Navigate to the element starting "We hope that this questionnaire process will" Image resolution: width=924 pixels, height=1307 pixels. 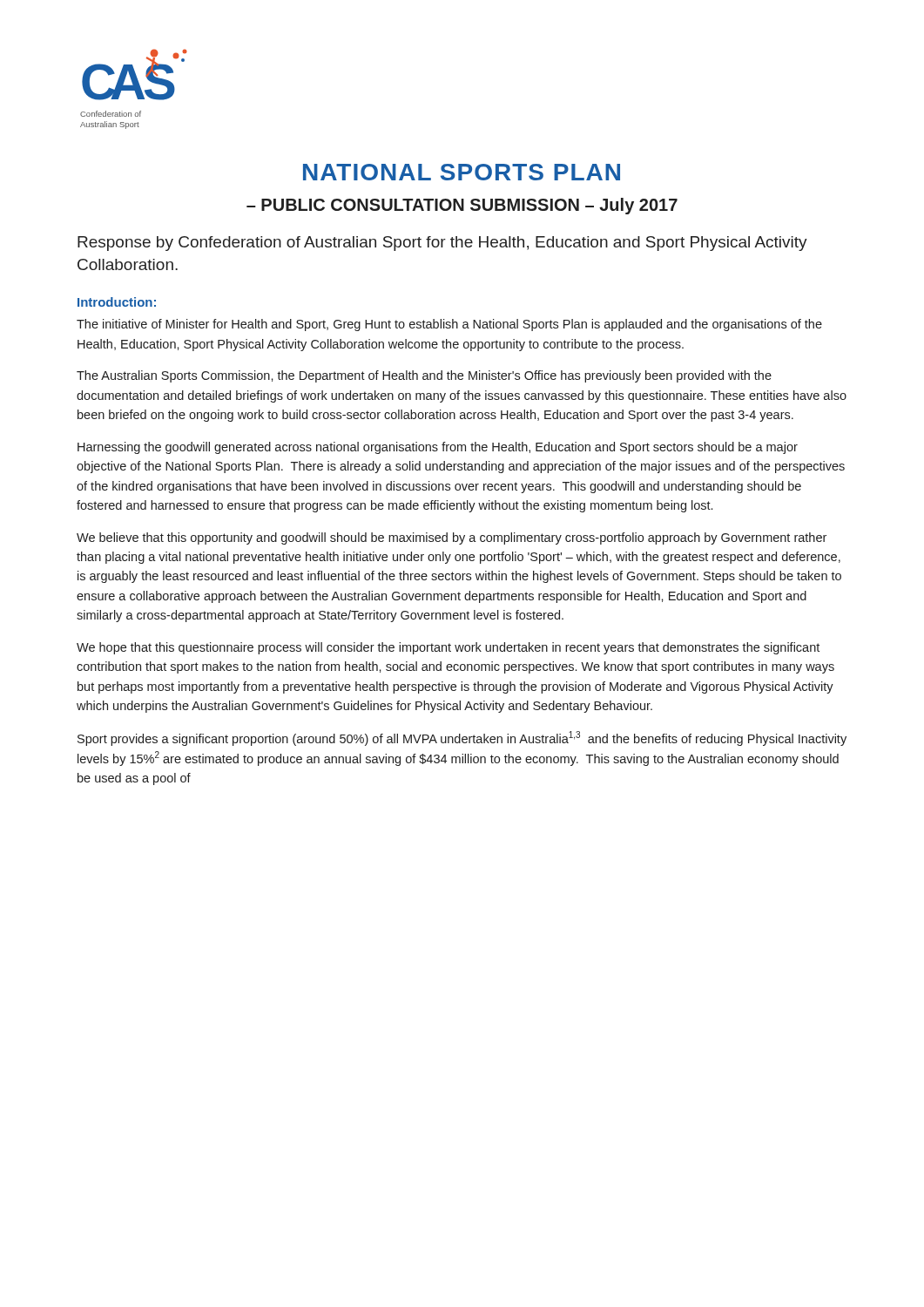(456, 677)
